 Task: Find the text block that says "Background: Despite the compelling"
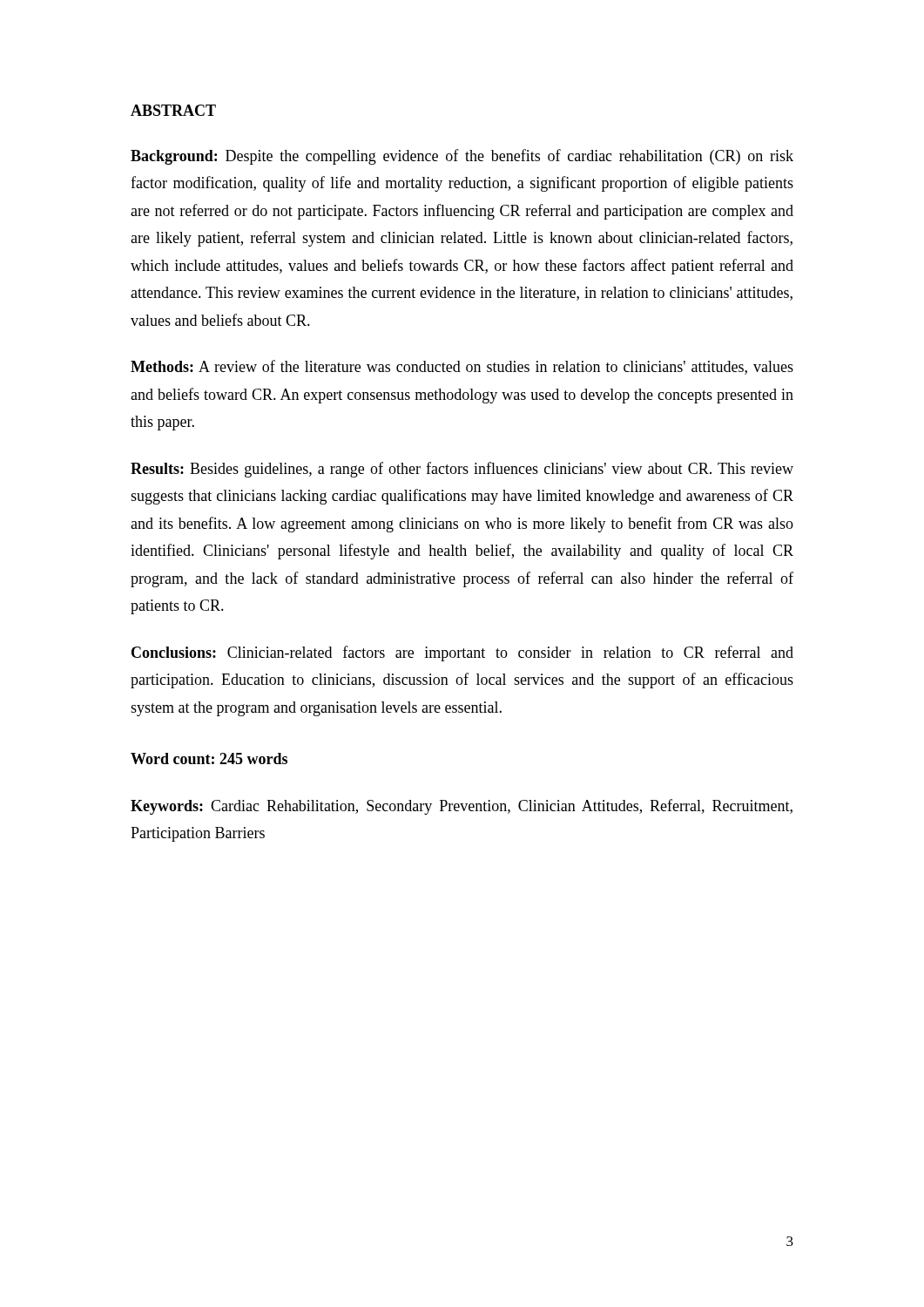462,238
